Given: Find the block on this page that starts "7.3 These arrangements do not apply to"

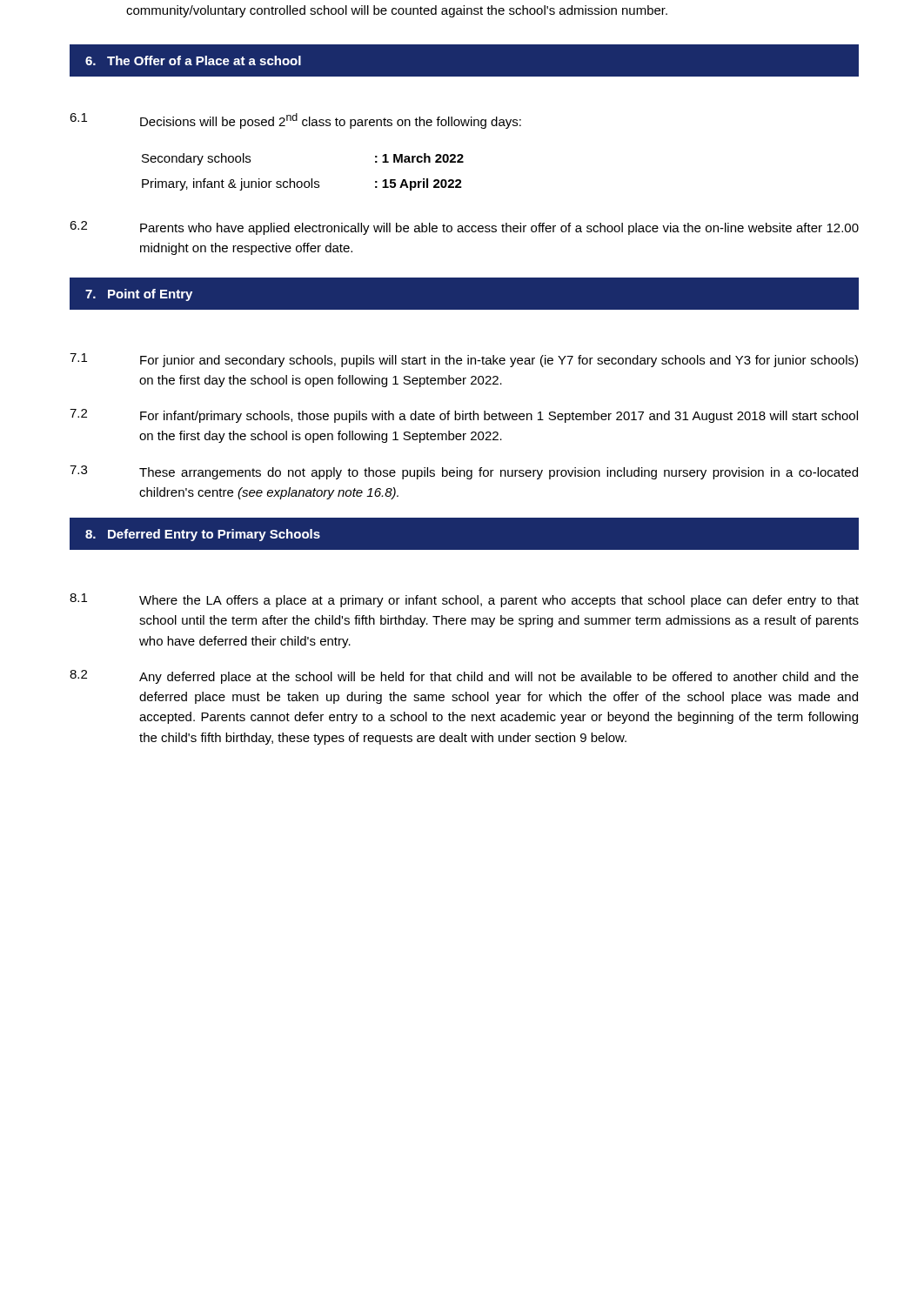Looking at the screenshot, I should coord(464,482).
